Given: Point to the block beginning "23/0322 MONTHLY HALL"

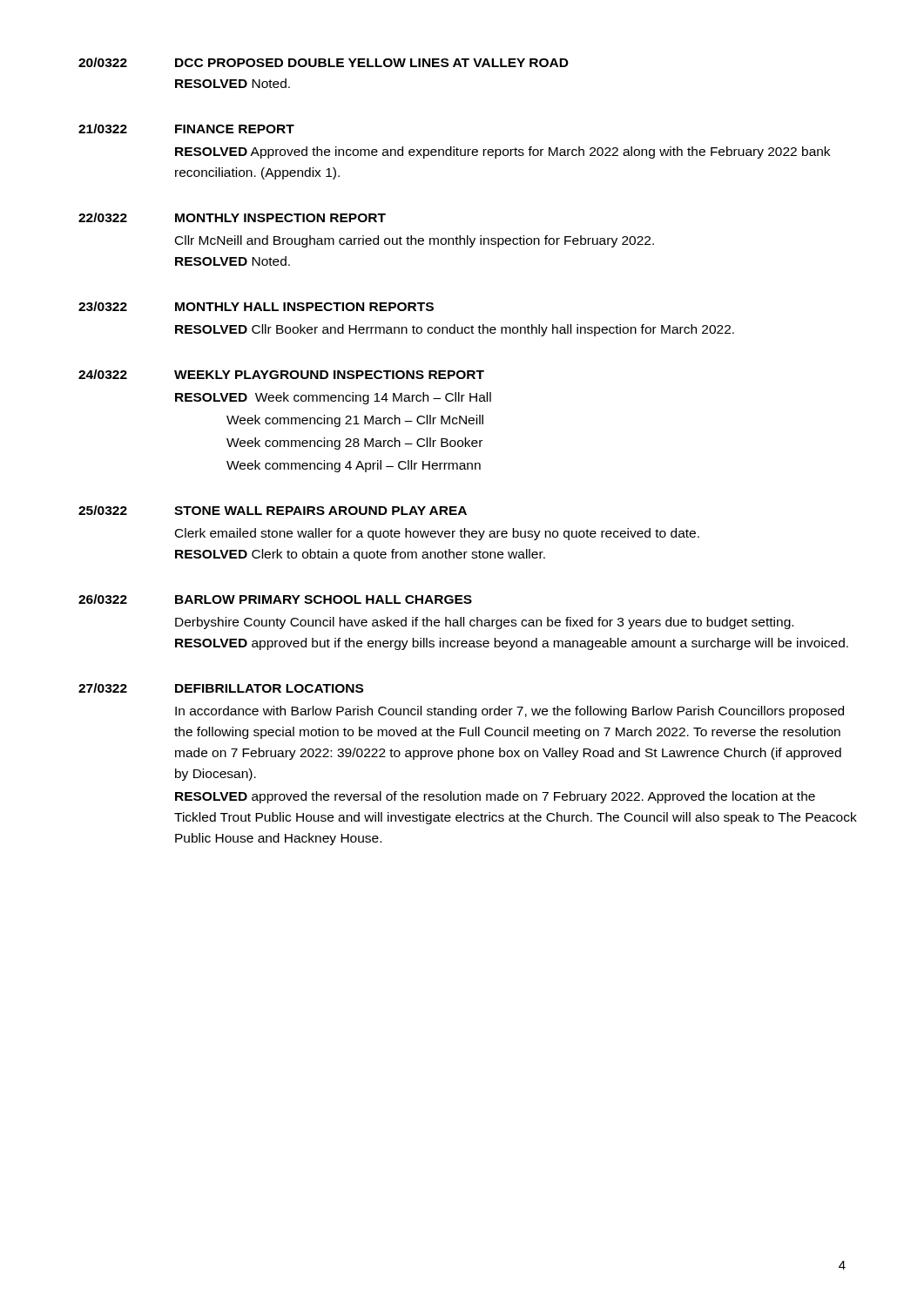Looking at the screenshot, I should pos(469,319).
